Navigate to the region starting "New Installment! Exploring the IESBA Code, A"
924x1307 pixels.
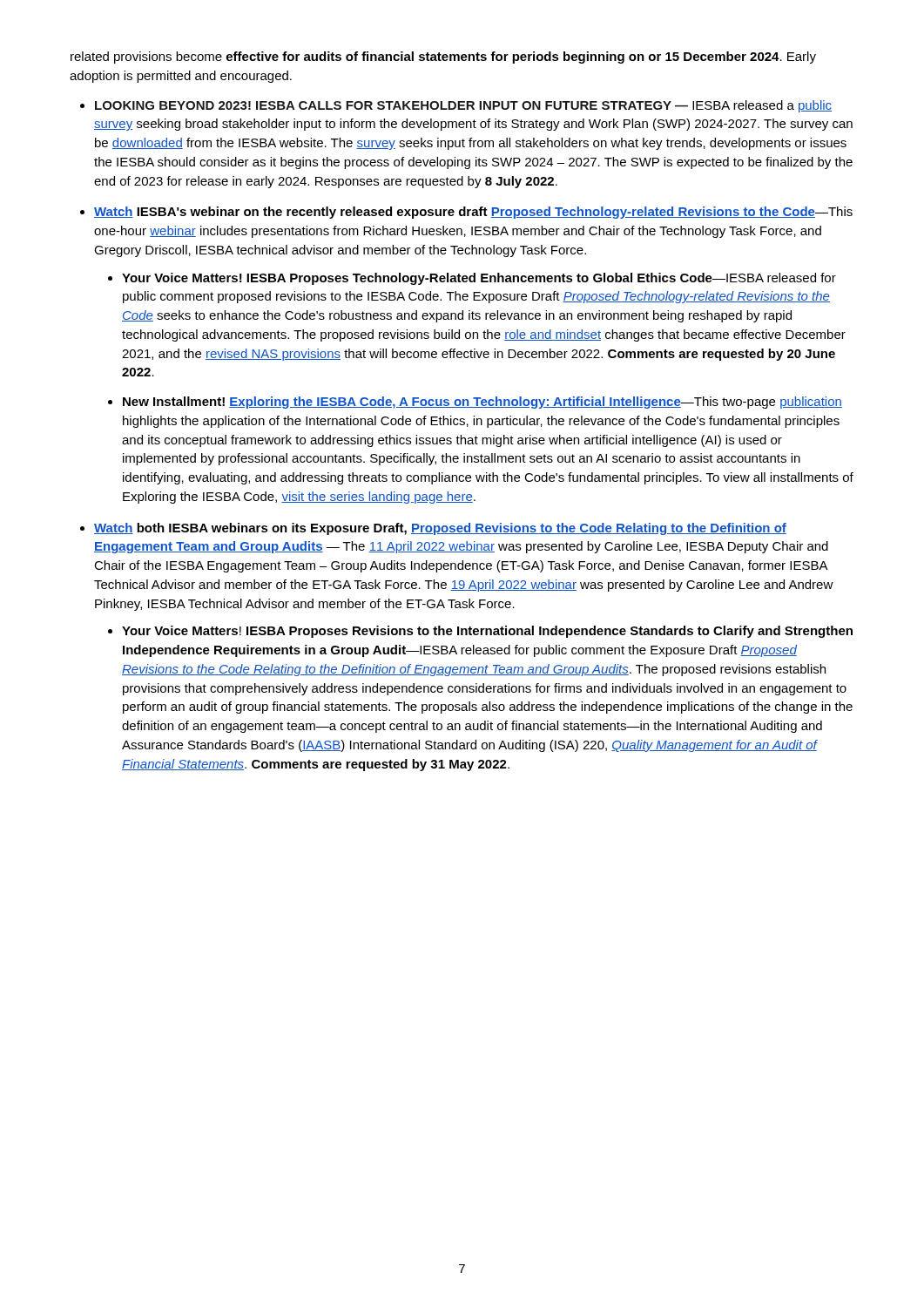tap(488, 449)
